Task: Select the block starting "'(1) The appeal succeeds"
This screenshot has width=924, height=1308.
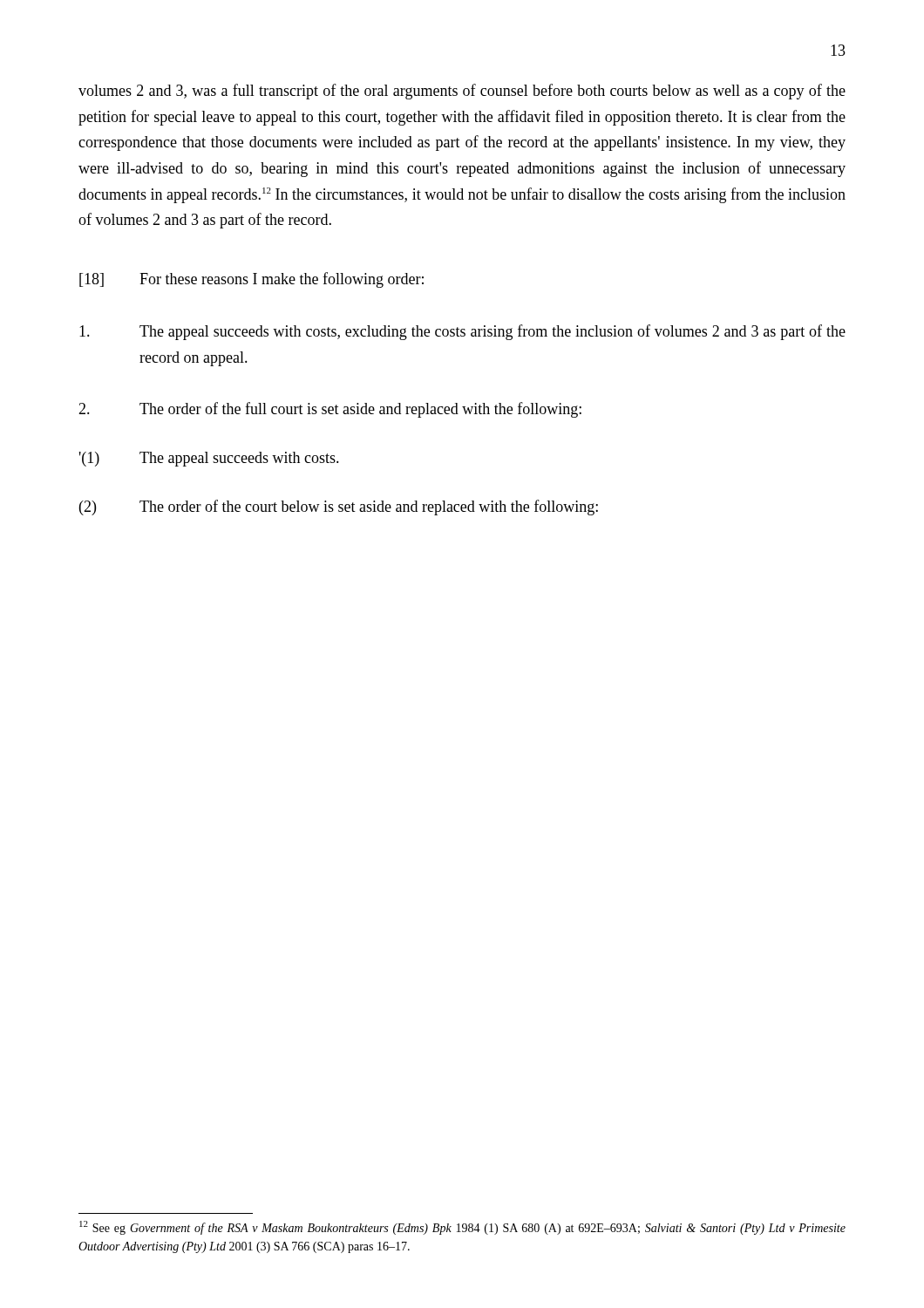Action: click(209, 459)
